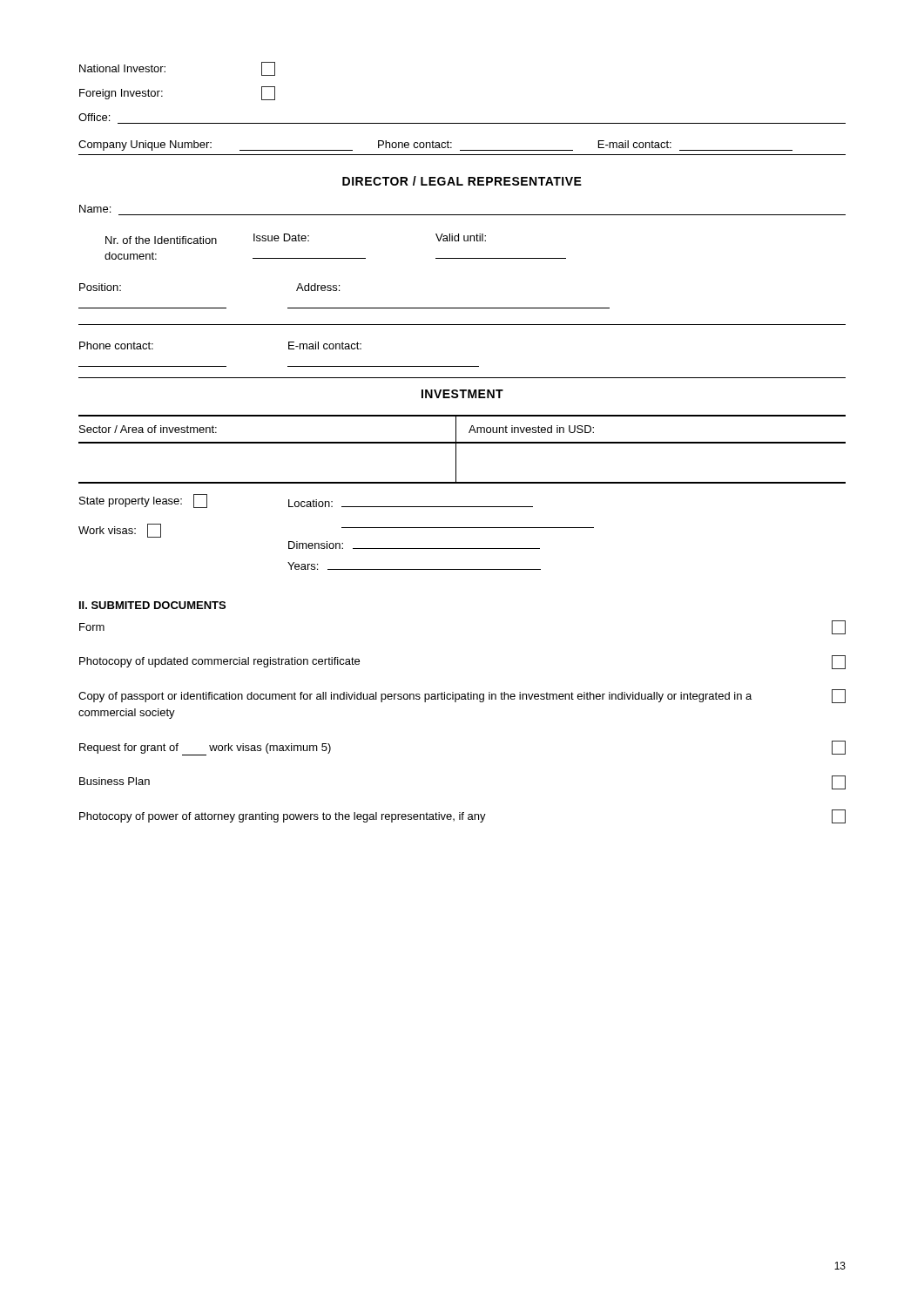Point to "Phone contact: E-mail contact:"
The height and width of the screenshot is (1307, 924).
tap(121, 345)
